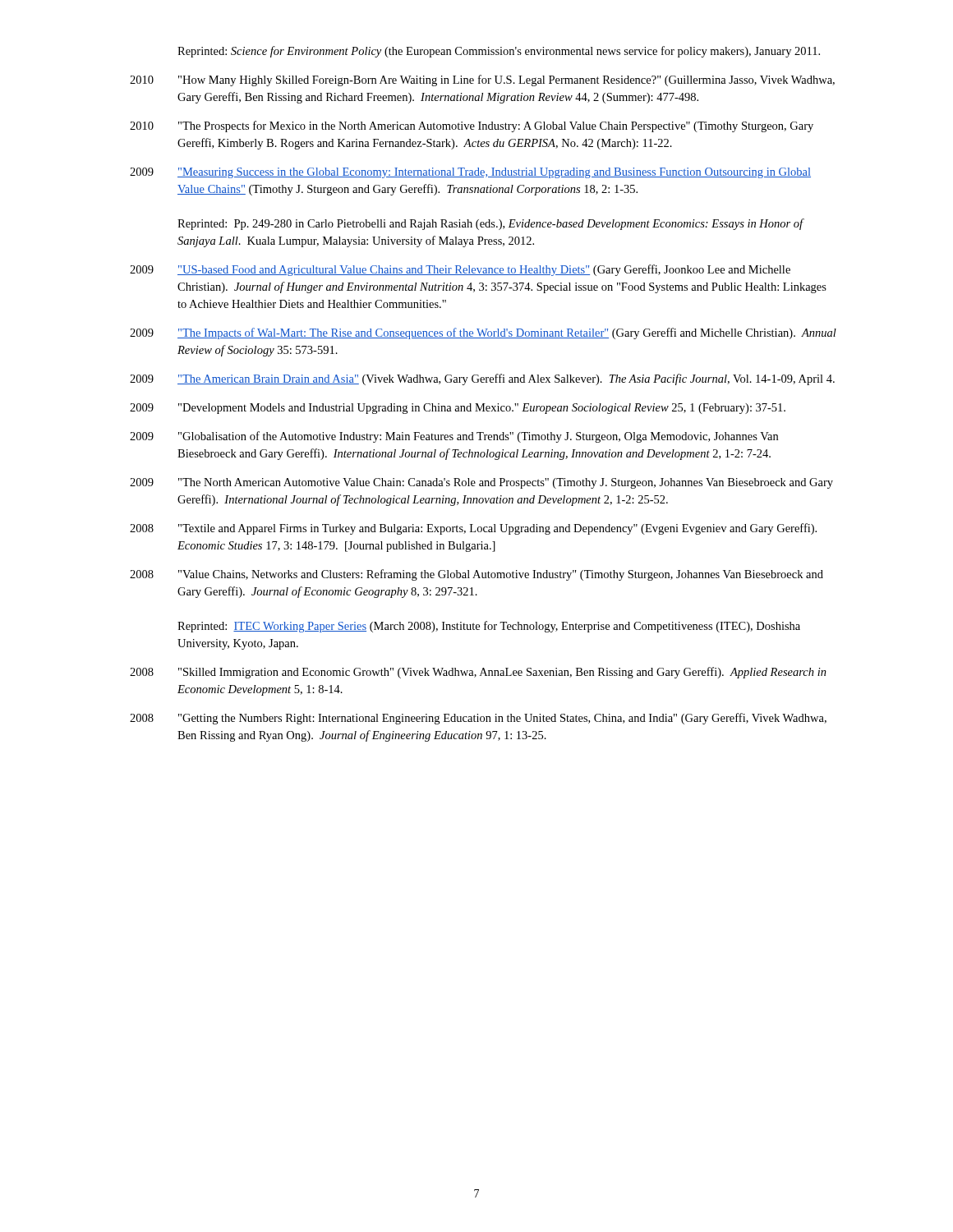Image resolution: width=953 pixels, height=1232 pixels.
Task: Locate the passage starting "2010 "The Prospects for Mexico in"
Action: pos(484,135)
